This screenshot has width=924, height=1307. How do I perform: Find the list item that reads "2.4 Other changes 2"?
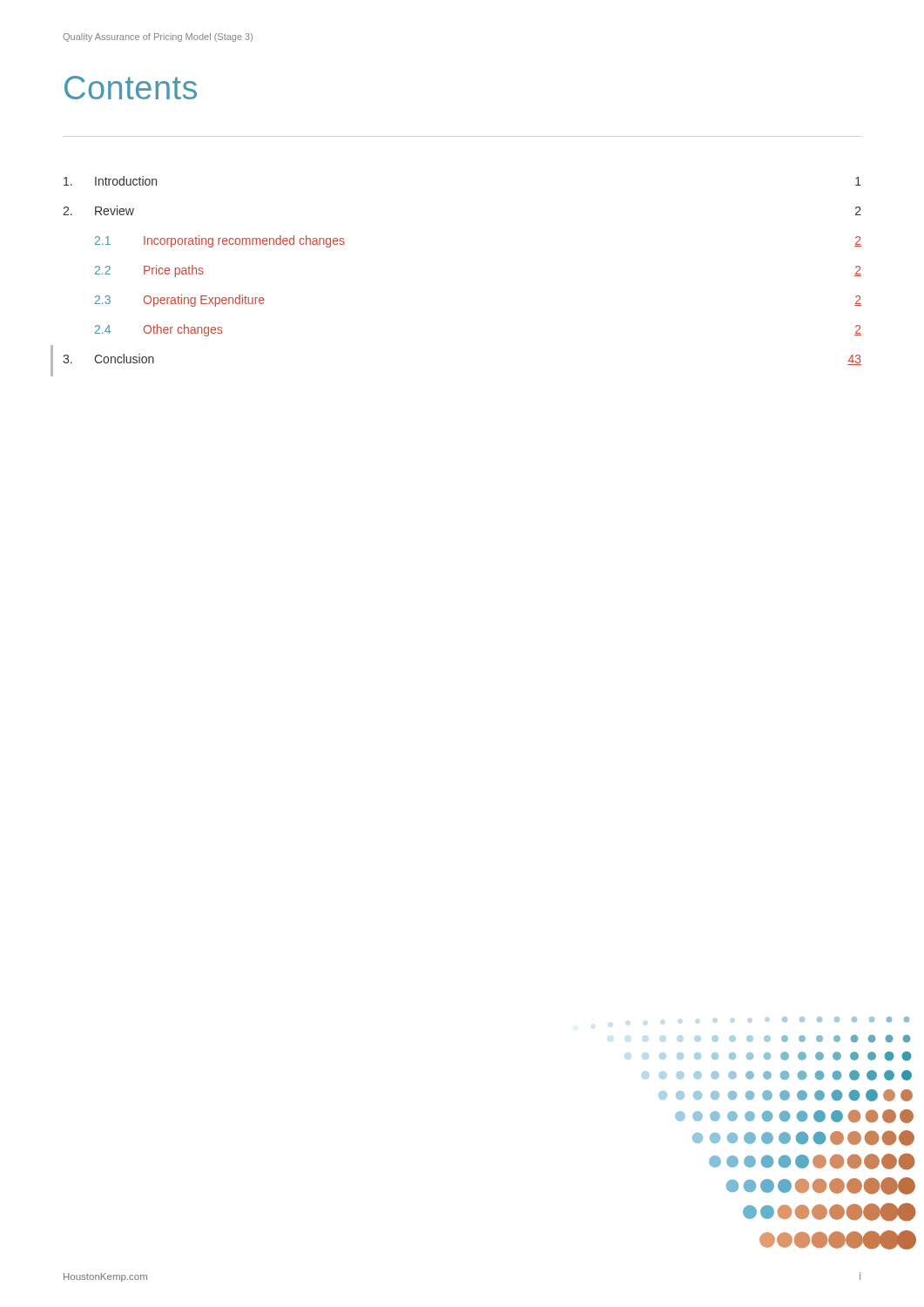[x=178, y=330]
